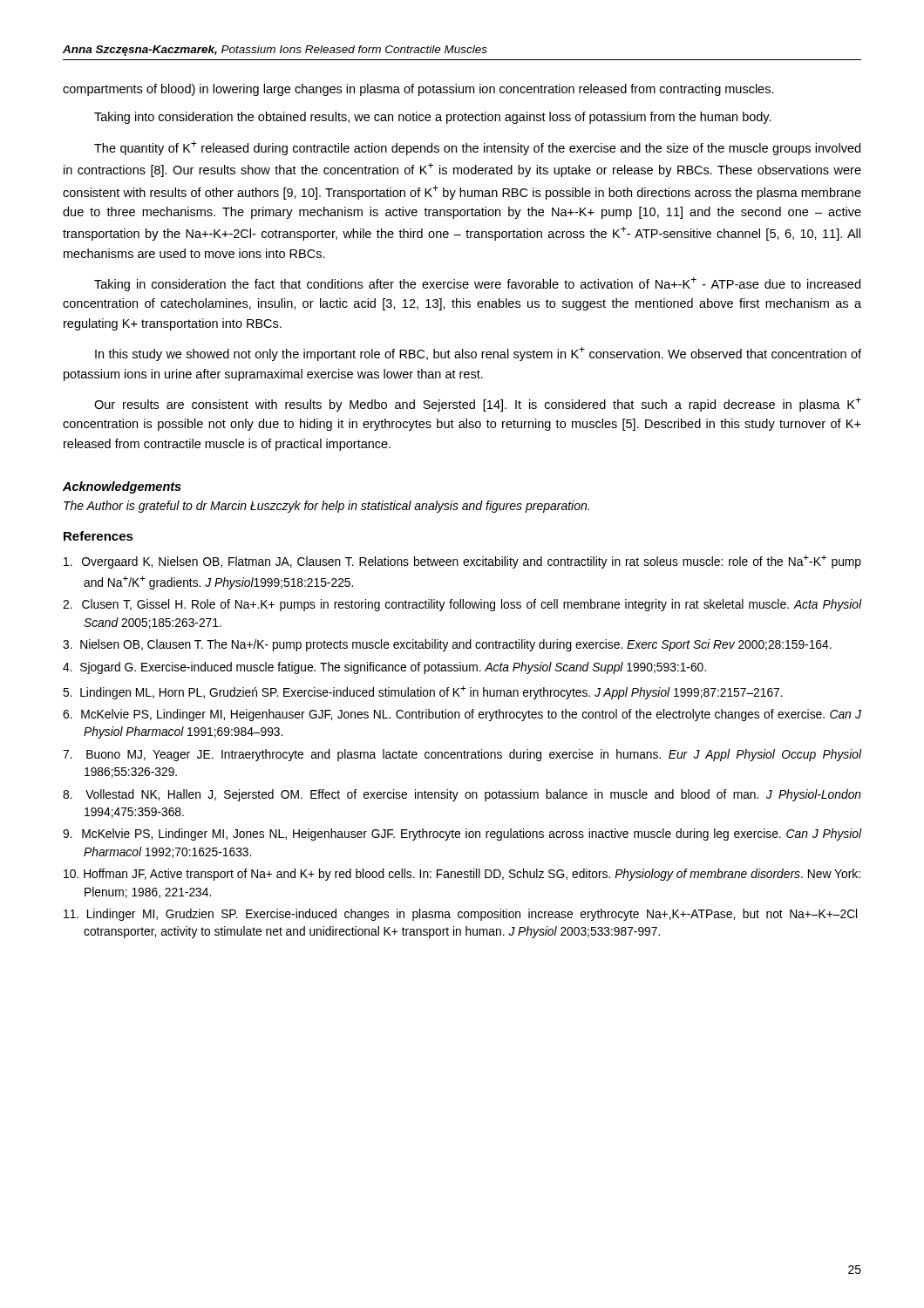Where is the passage that starts "4. Sjogard G. Exercise-induced muscle fatigue."?

[x=385, y=667]
